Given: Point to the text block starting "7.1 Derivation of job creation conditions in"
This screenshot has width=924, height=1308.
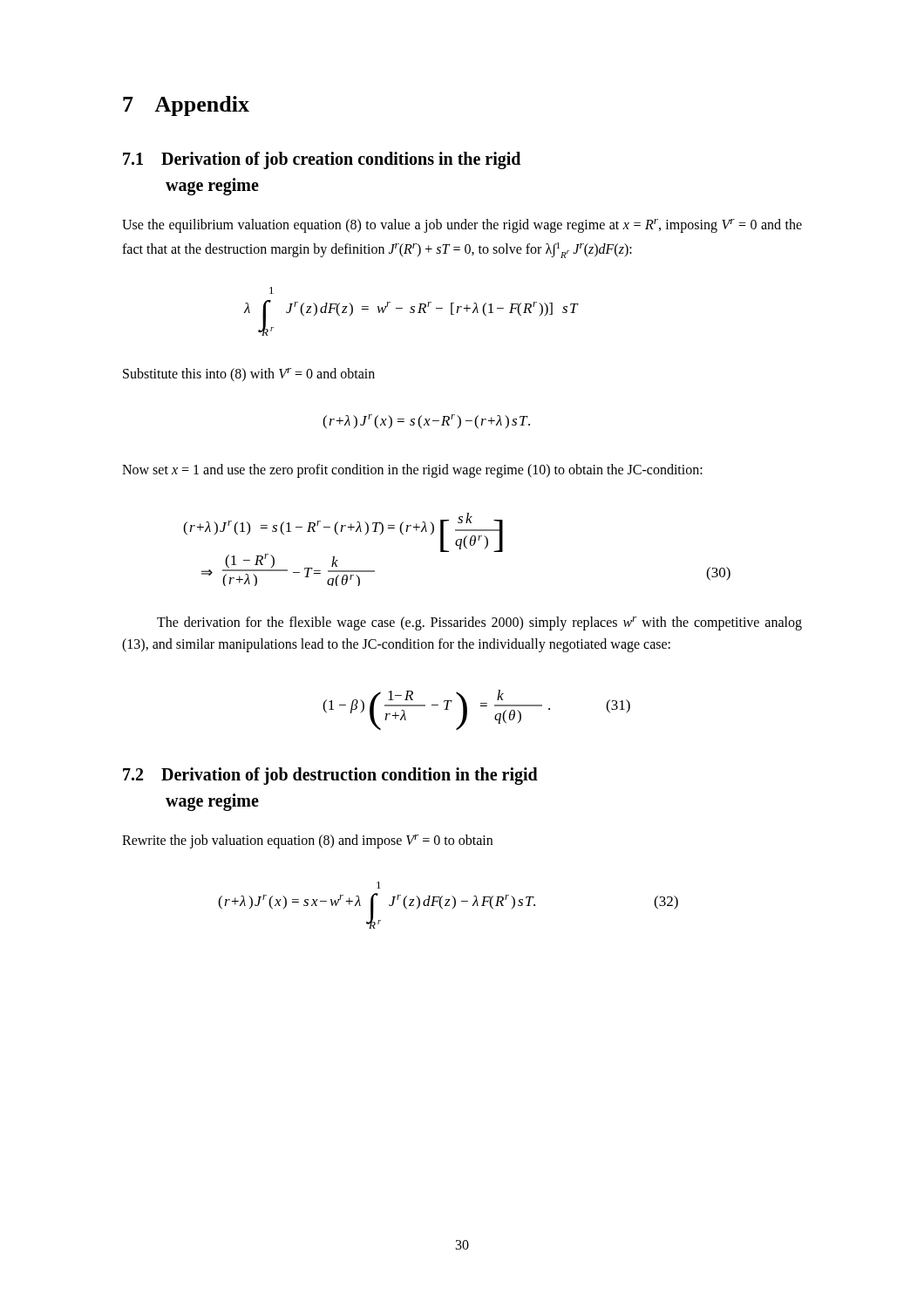Looking at the screenshot, I should tap(462, 172).
